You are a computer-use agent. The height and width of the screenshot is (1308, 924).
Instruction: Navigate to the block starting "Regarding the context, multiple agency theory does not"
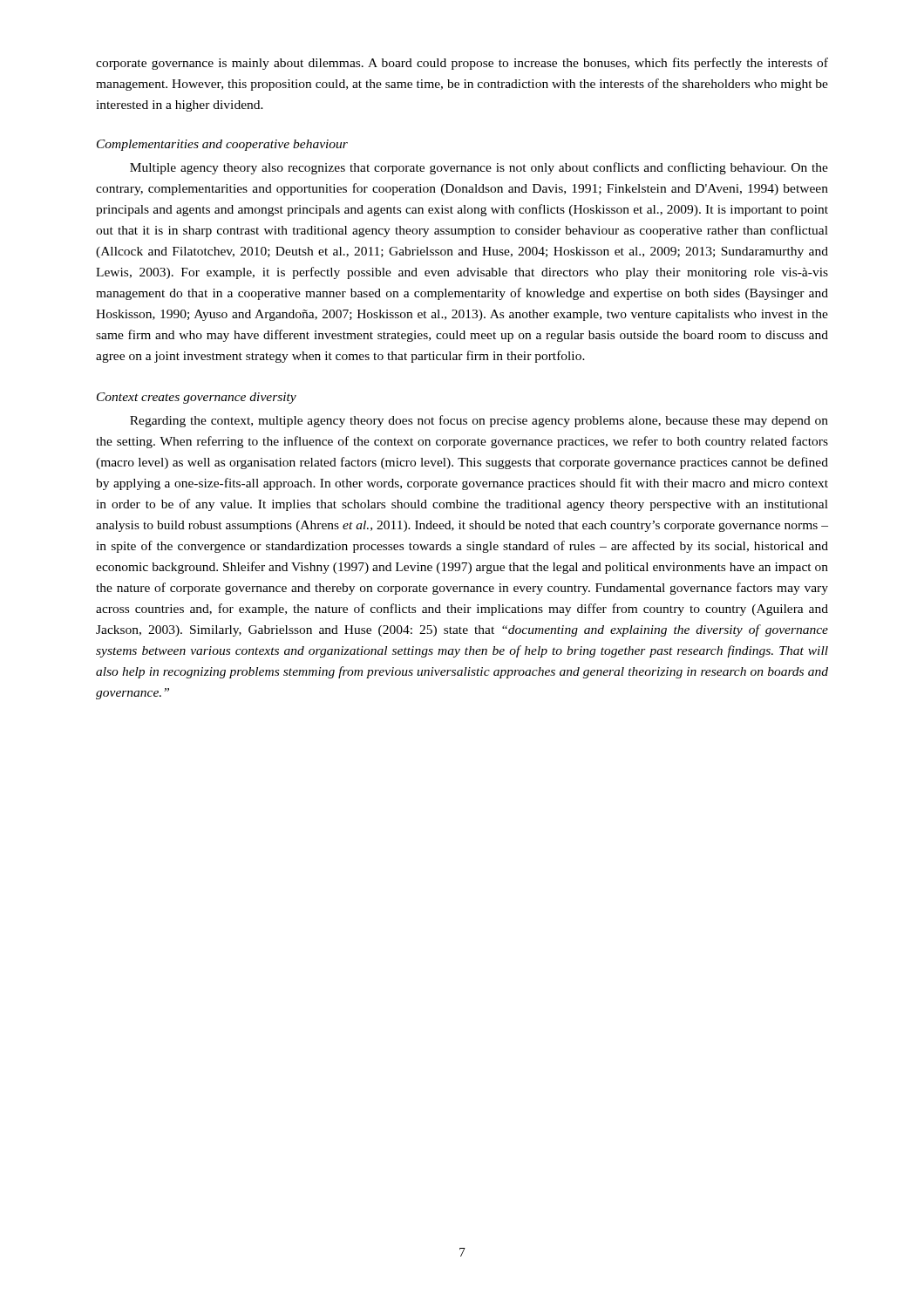tap(462, 557)
